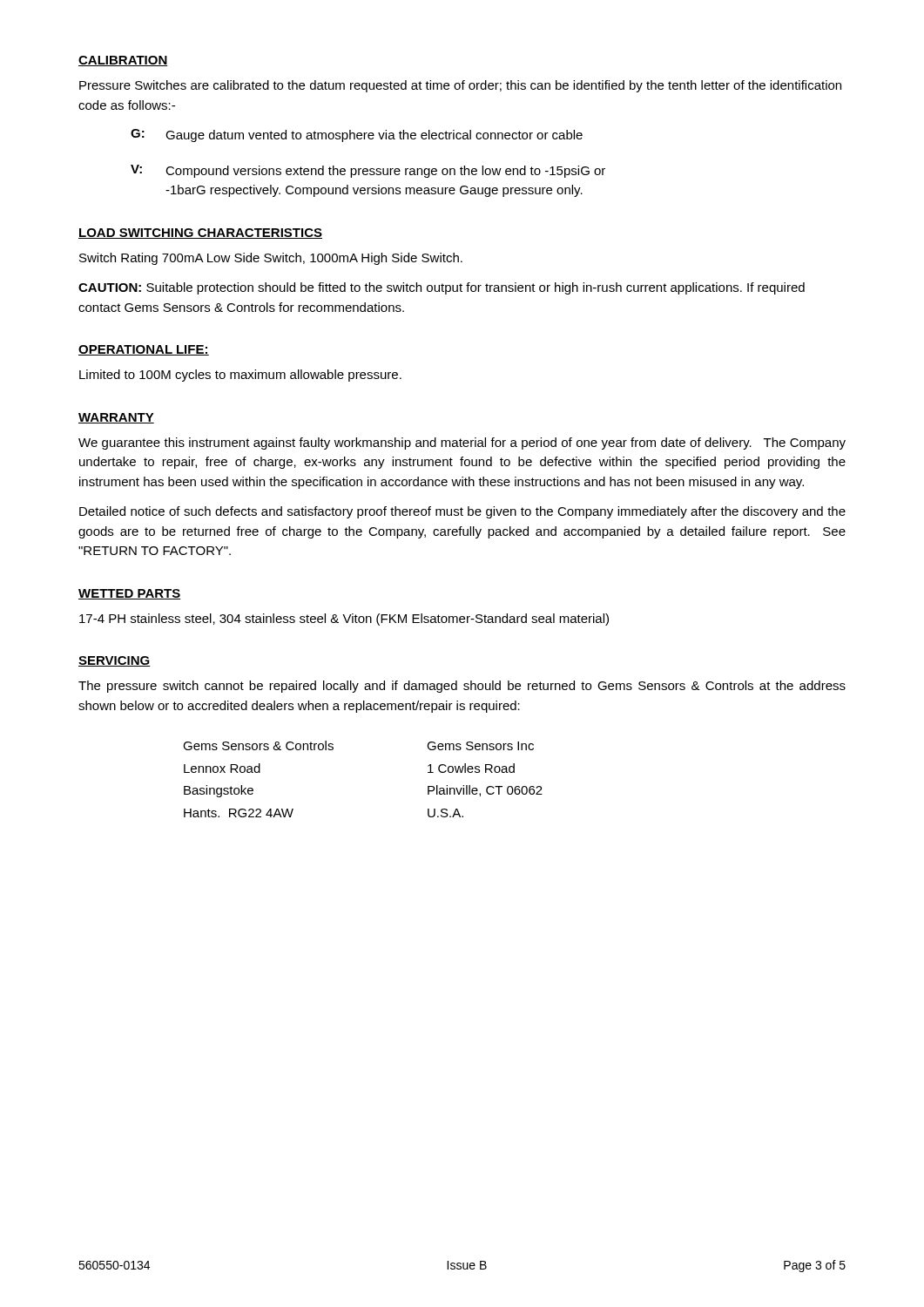Point to the text starting "Switch Rating 700mA Low Side Switch,"
This screenshot has height=1307, width=924.
click(x=271, y=257)
